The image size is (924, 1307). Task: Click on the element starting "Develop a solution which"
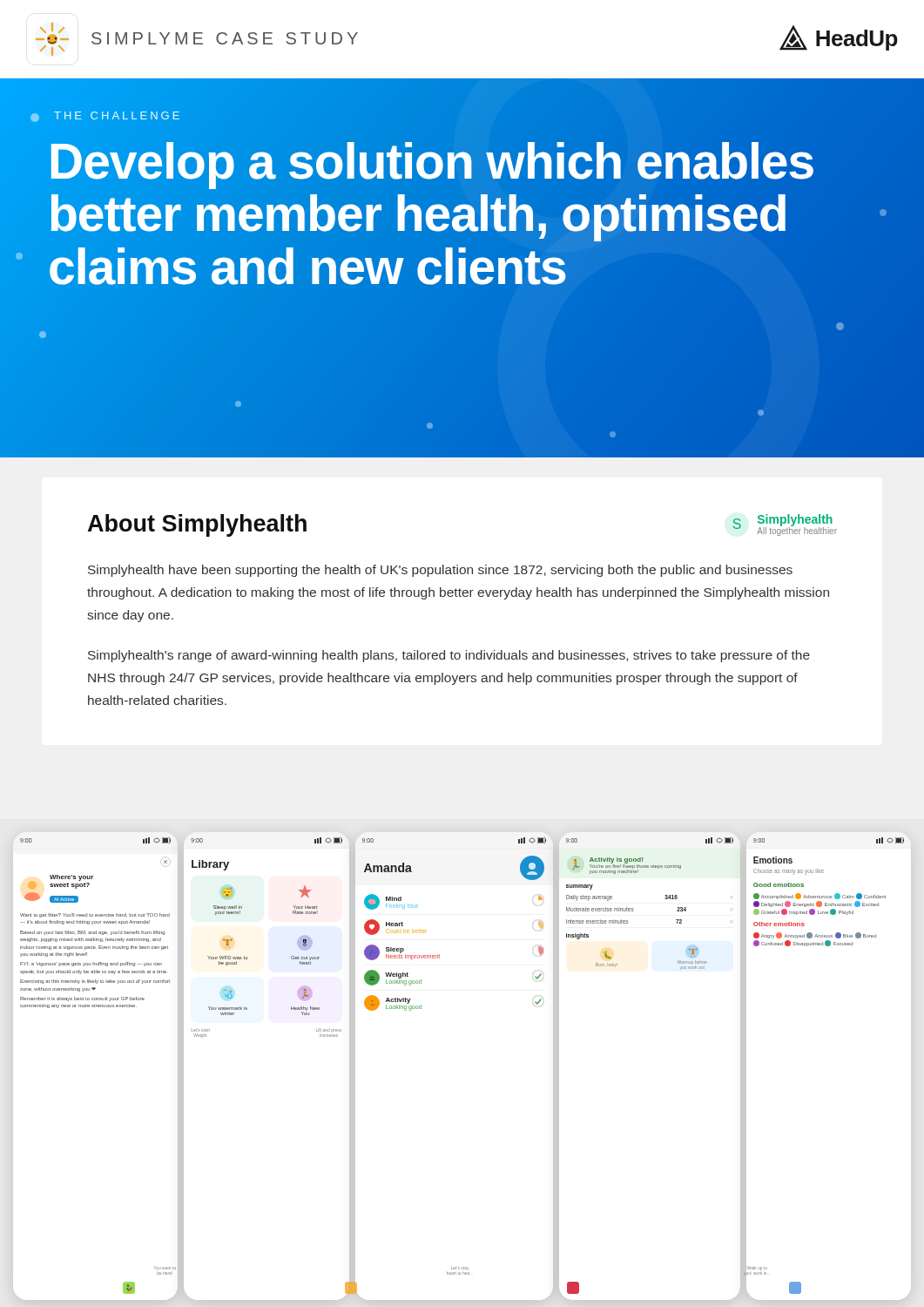431,214
